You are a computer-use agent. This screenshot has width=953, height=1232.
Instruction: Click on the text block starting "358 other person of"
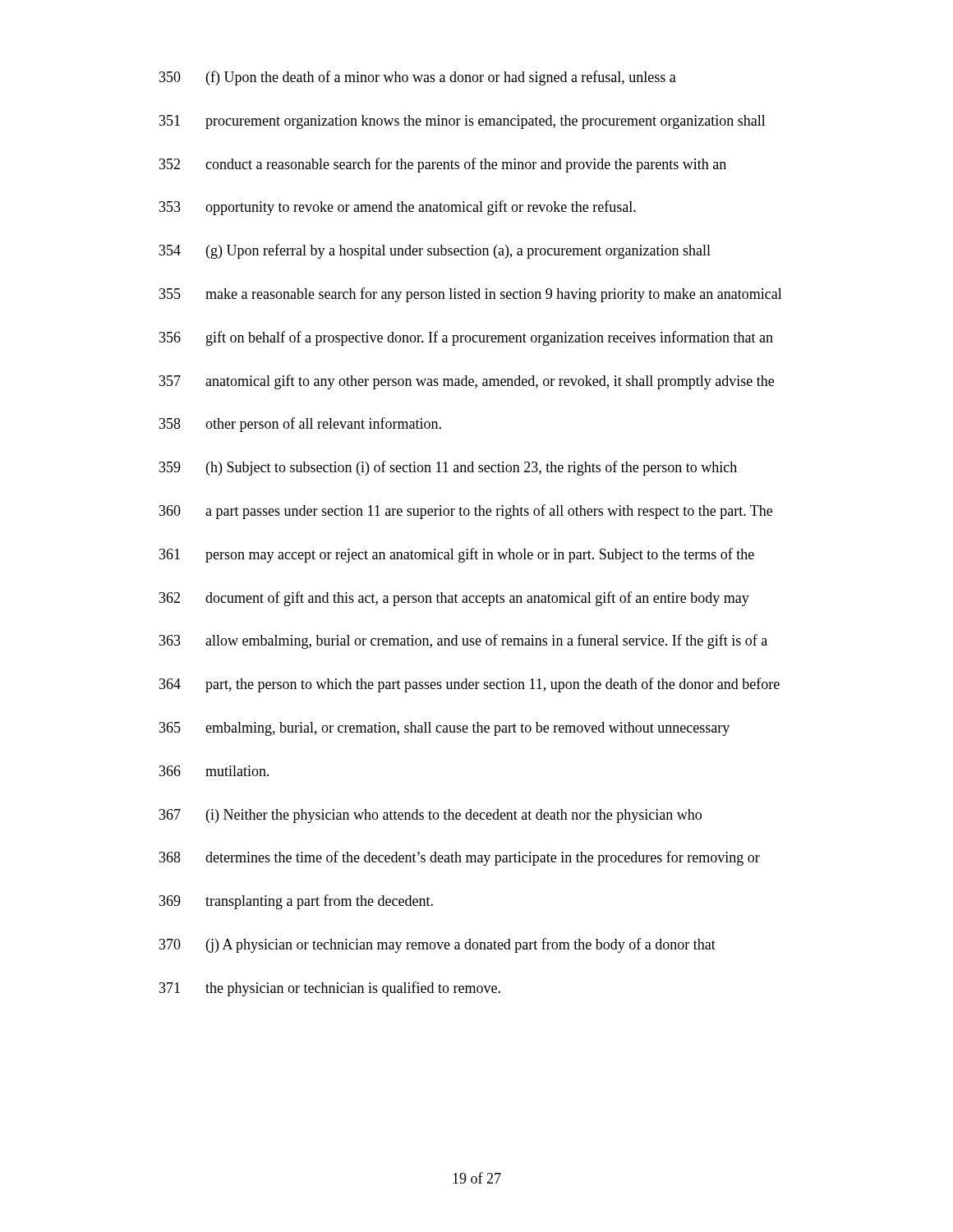coord(300,425)
